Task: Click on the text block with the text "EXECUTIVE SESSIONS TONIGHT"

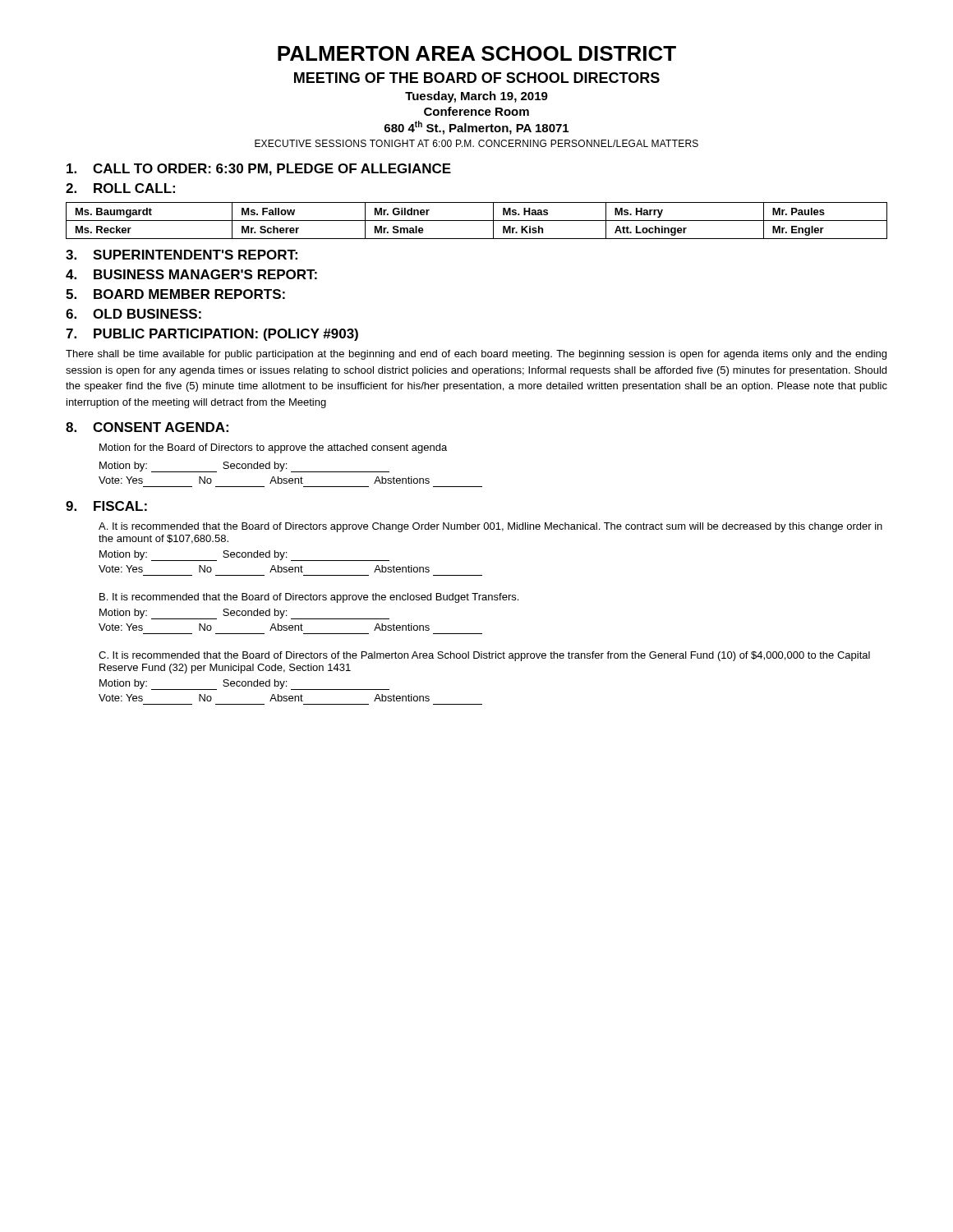Action: pos(476,144)
